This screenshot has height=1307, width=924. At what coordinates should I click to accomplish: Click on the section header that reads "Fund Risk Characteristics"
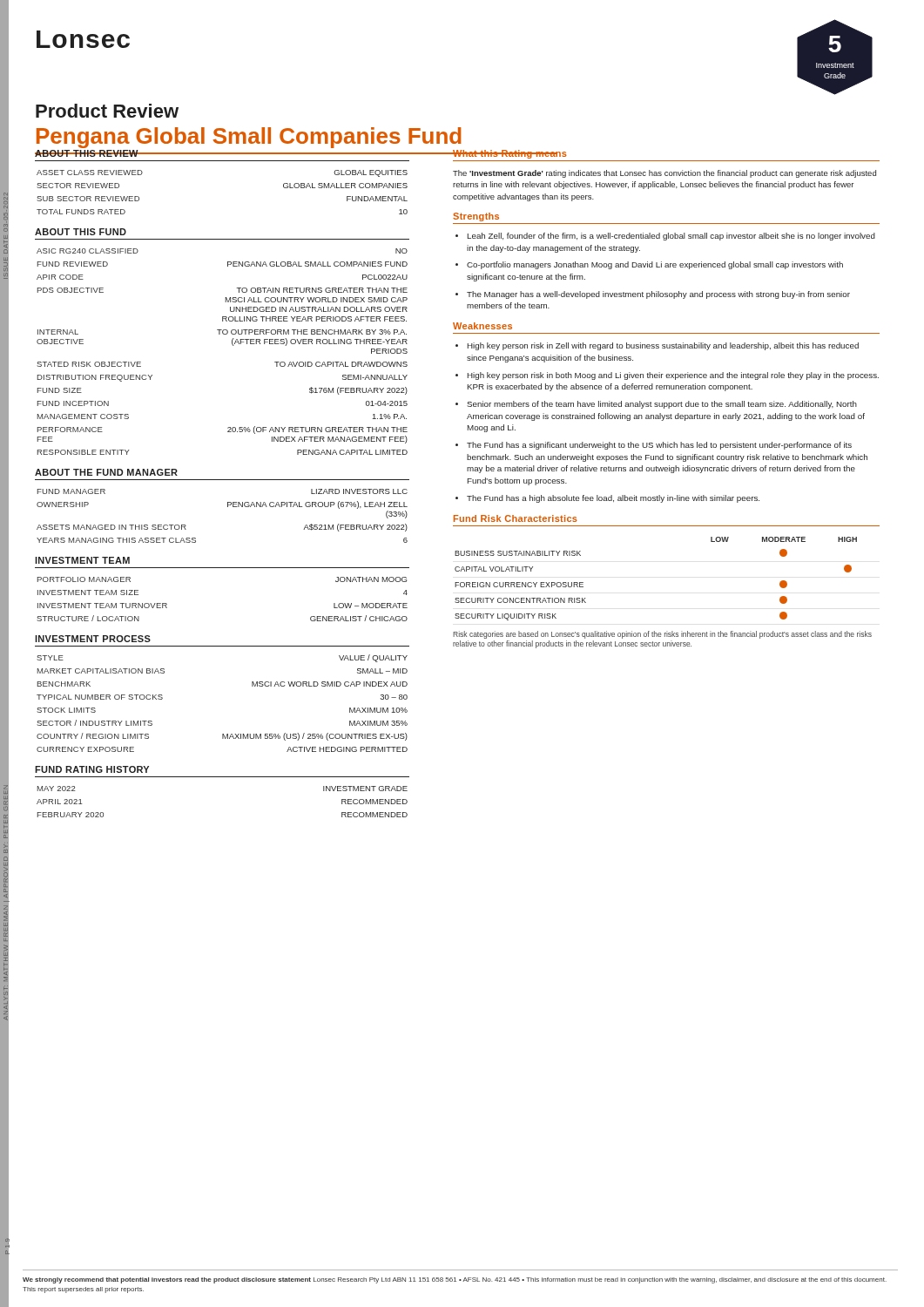pos(515,518)
